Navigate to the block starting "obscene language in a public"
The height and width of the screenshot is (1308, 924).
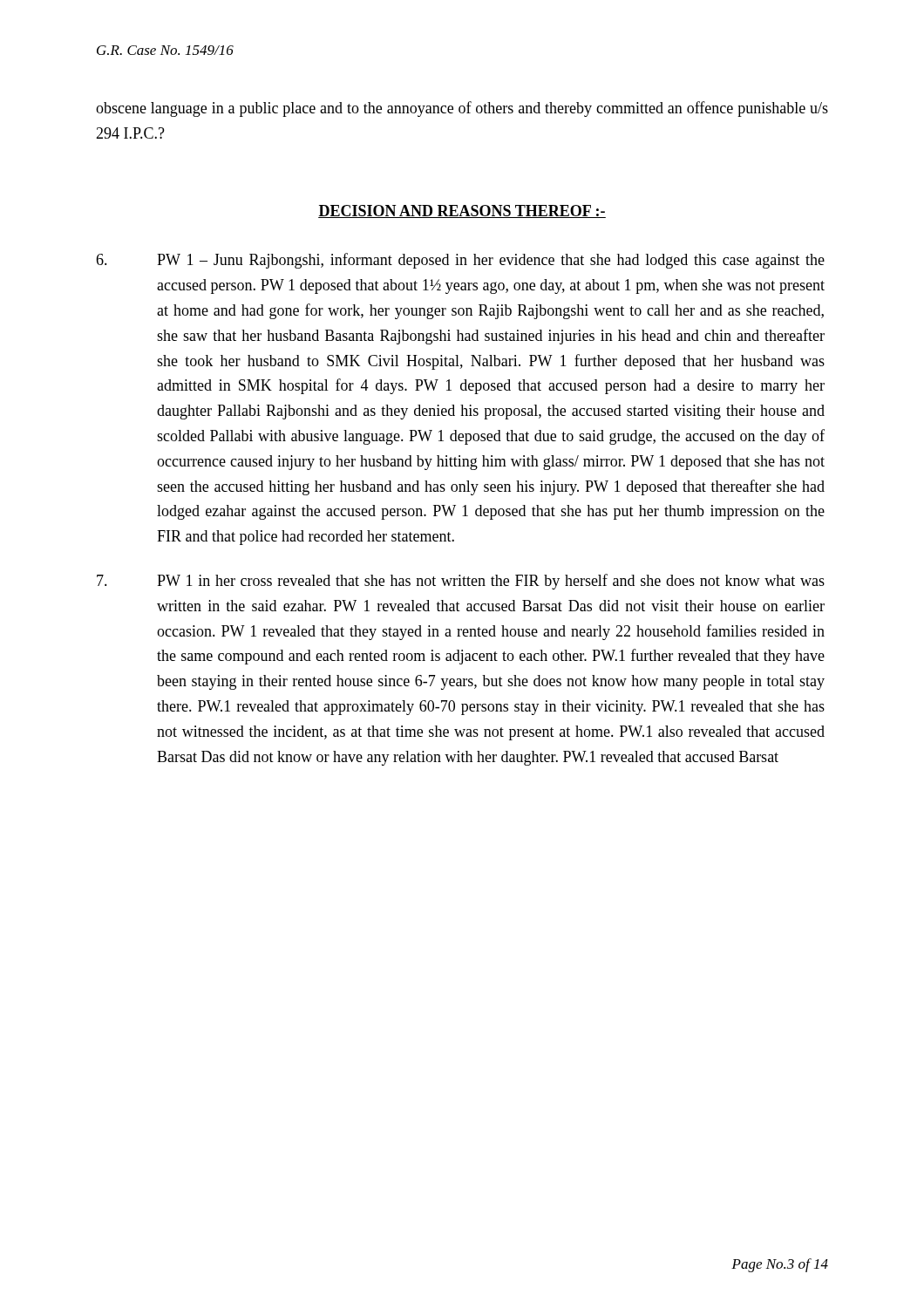pos(462,121)
